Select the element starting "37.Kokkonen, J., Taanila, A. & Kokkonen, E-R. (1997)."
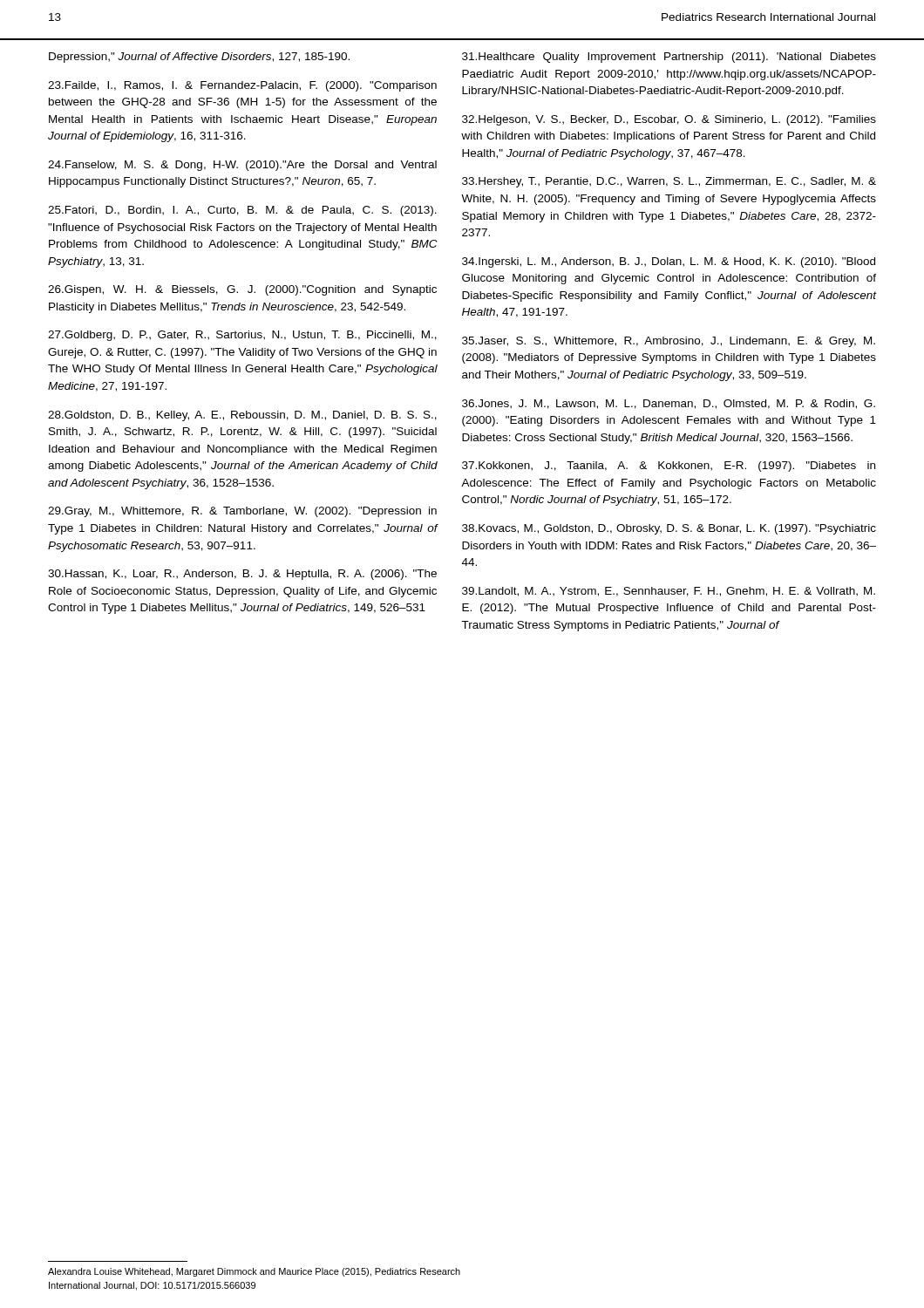Screen dimensions: 1308x924 [669, 482]
